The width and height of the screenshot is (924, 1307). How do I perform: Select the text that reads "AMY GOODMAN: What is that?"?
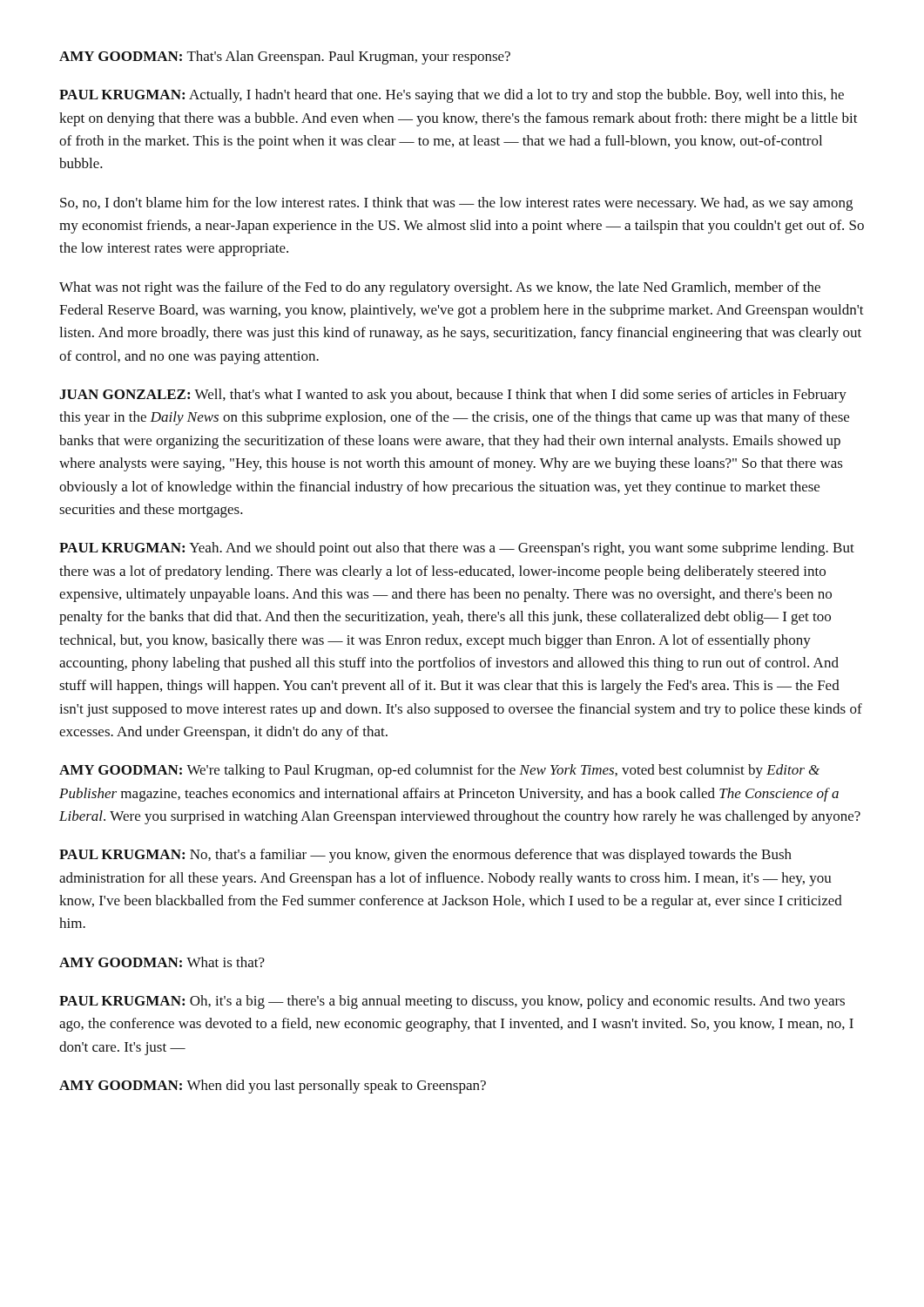[x=162, y=962]
